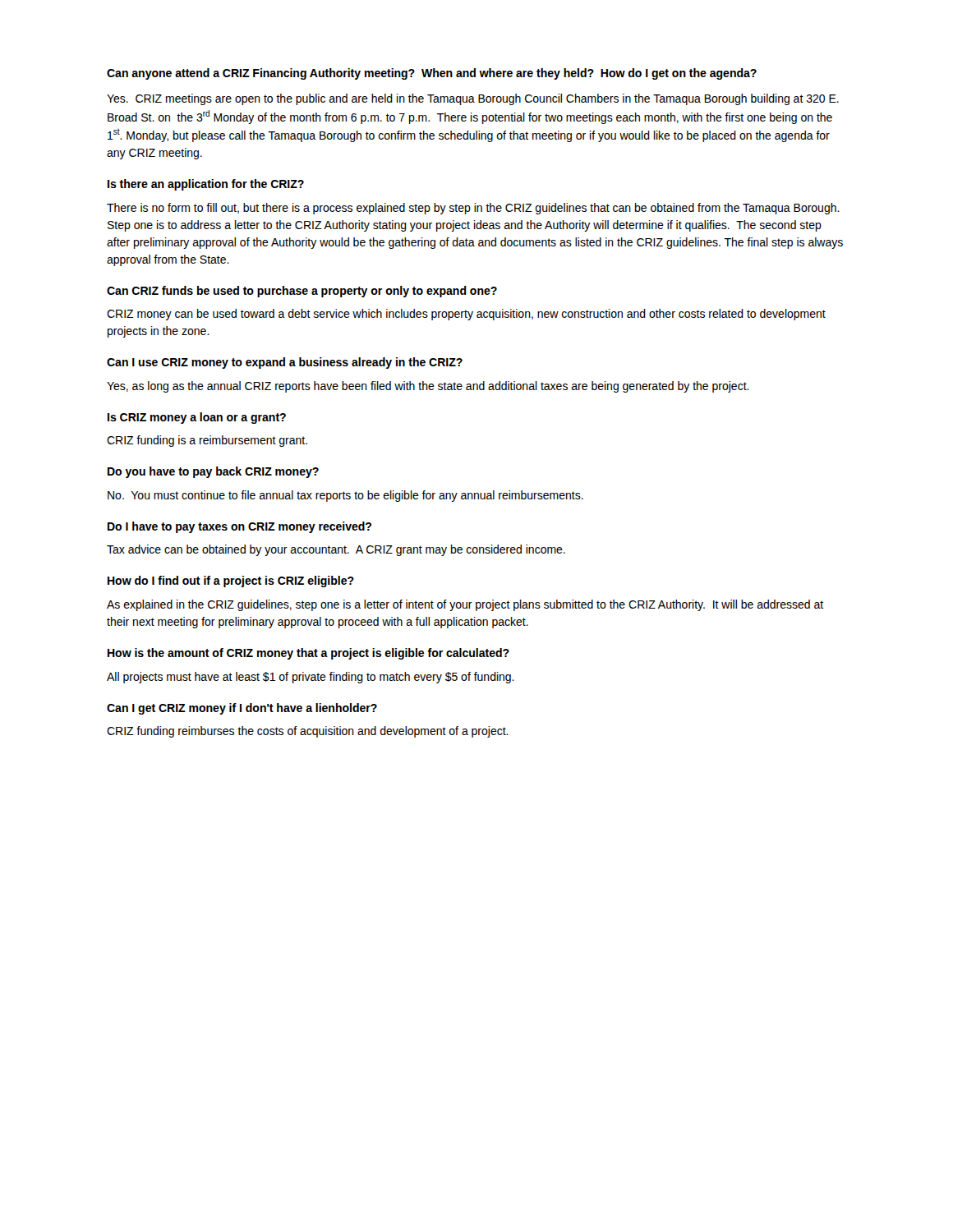Find the section header containing "Is CRIZ money"

pyautogui.click(x=197, y=417)
